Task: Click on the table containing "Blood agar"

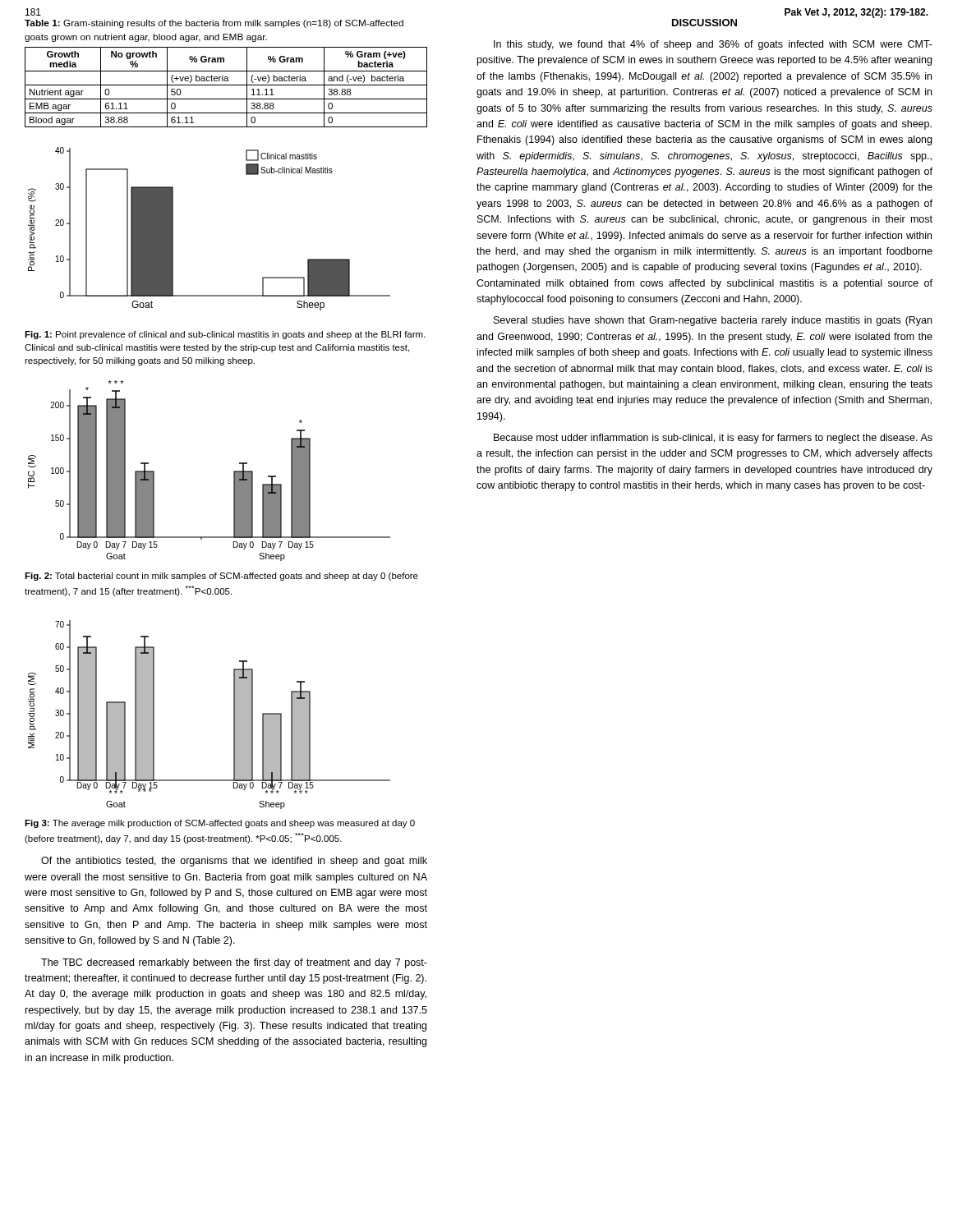Action: click(226, 87)
